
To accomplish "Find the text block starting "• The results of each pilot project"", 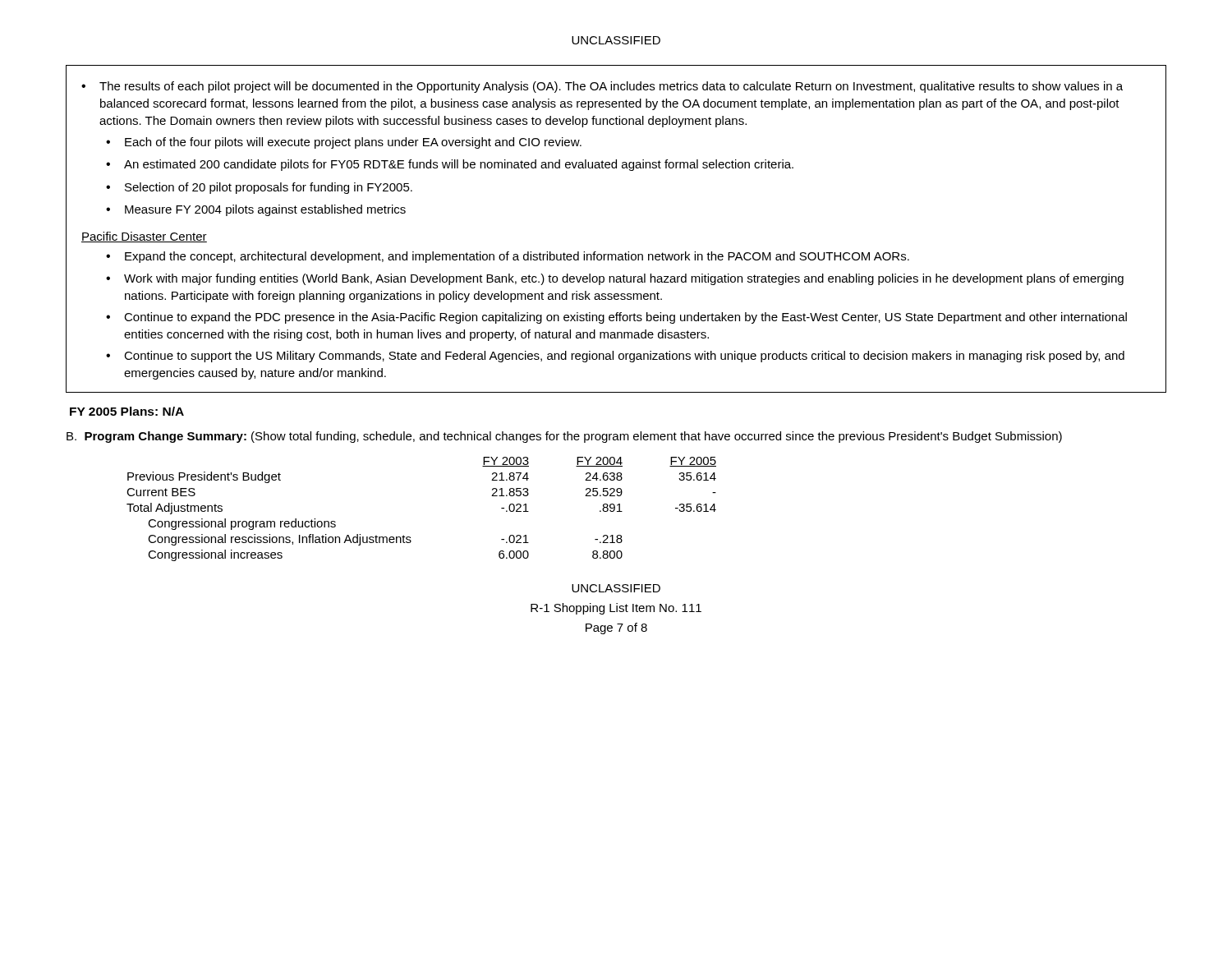I will tap(616, 103).
